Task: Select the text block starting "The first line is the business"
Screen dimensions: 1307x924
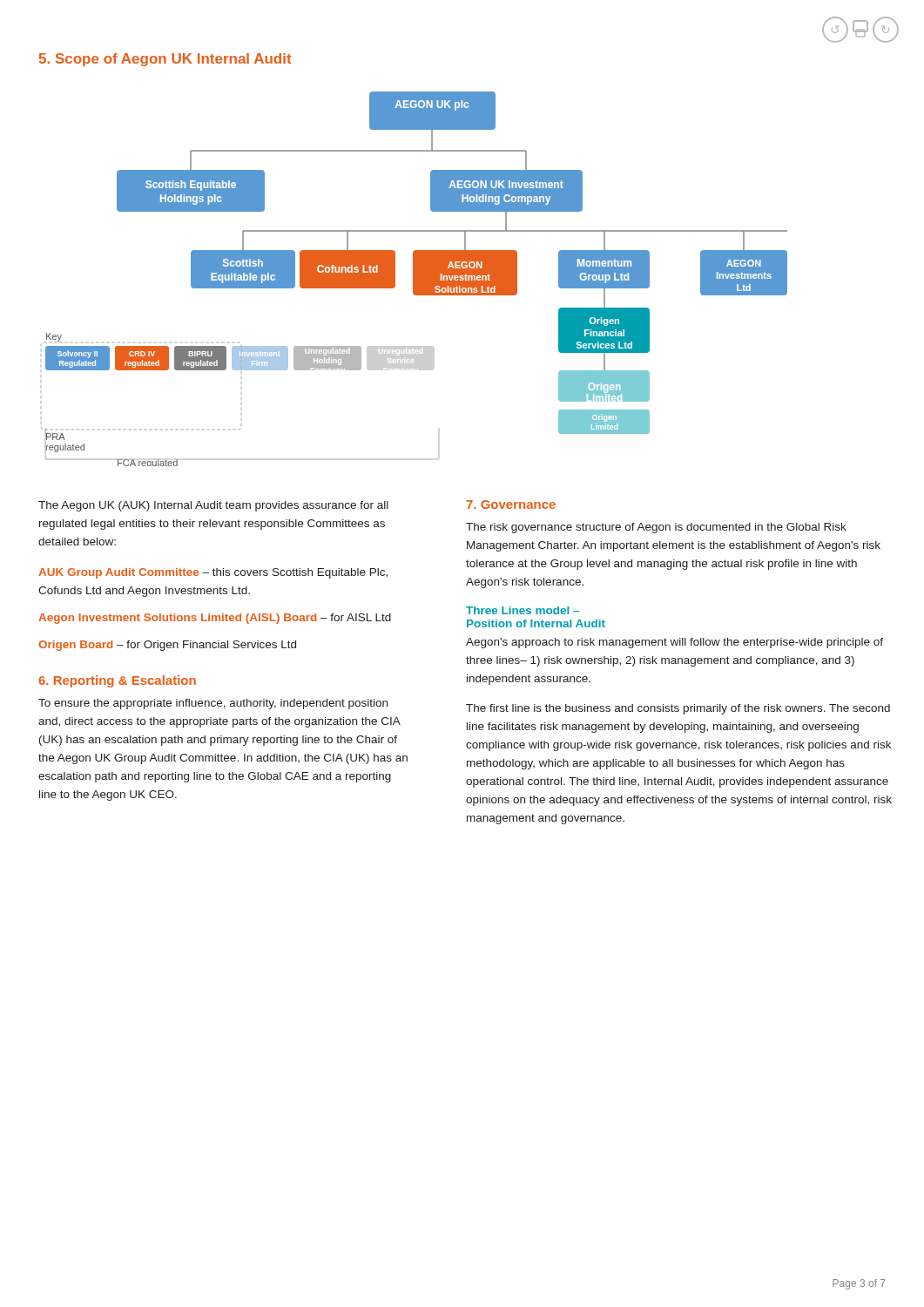Action: 679,763
